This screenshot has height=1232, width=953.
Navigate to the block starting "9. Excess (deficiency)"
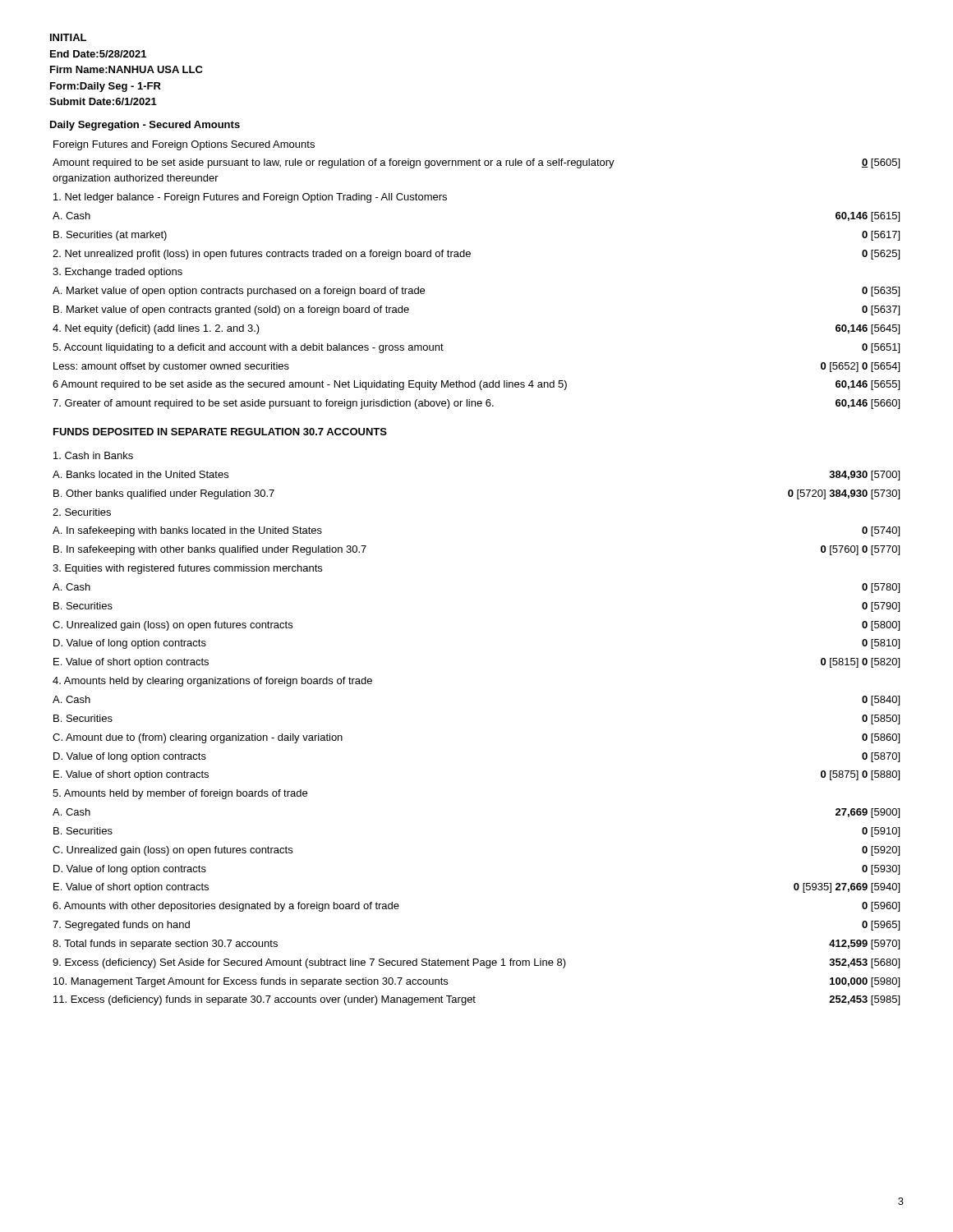click(x=476, y=963)
